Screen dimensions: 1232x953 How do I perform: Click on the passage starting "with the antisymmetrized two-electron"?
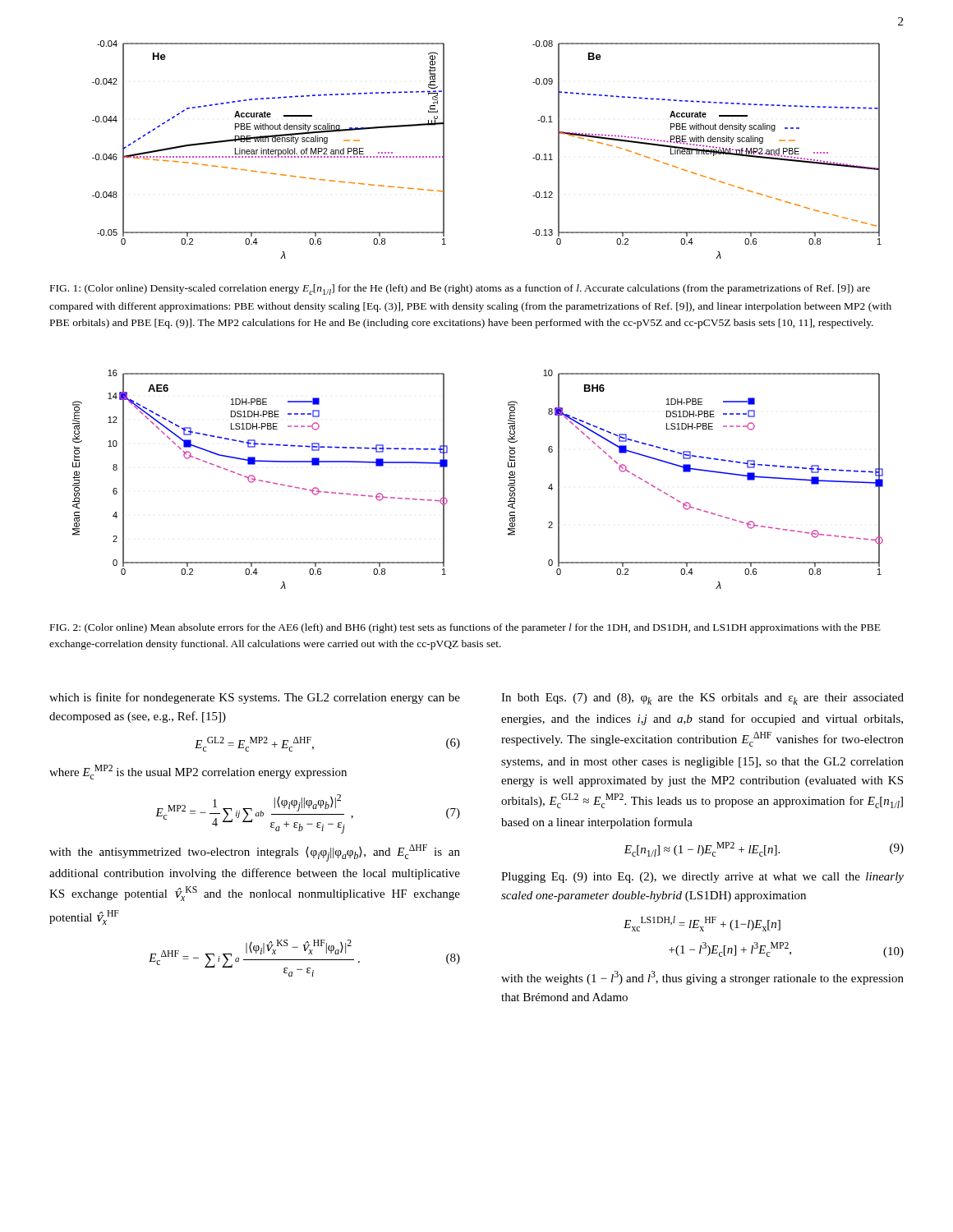[x=255, y=885]
